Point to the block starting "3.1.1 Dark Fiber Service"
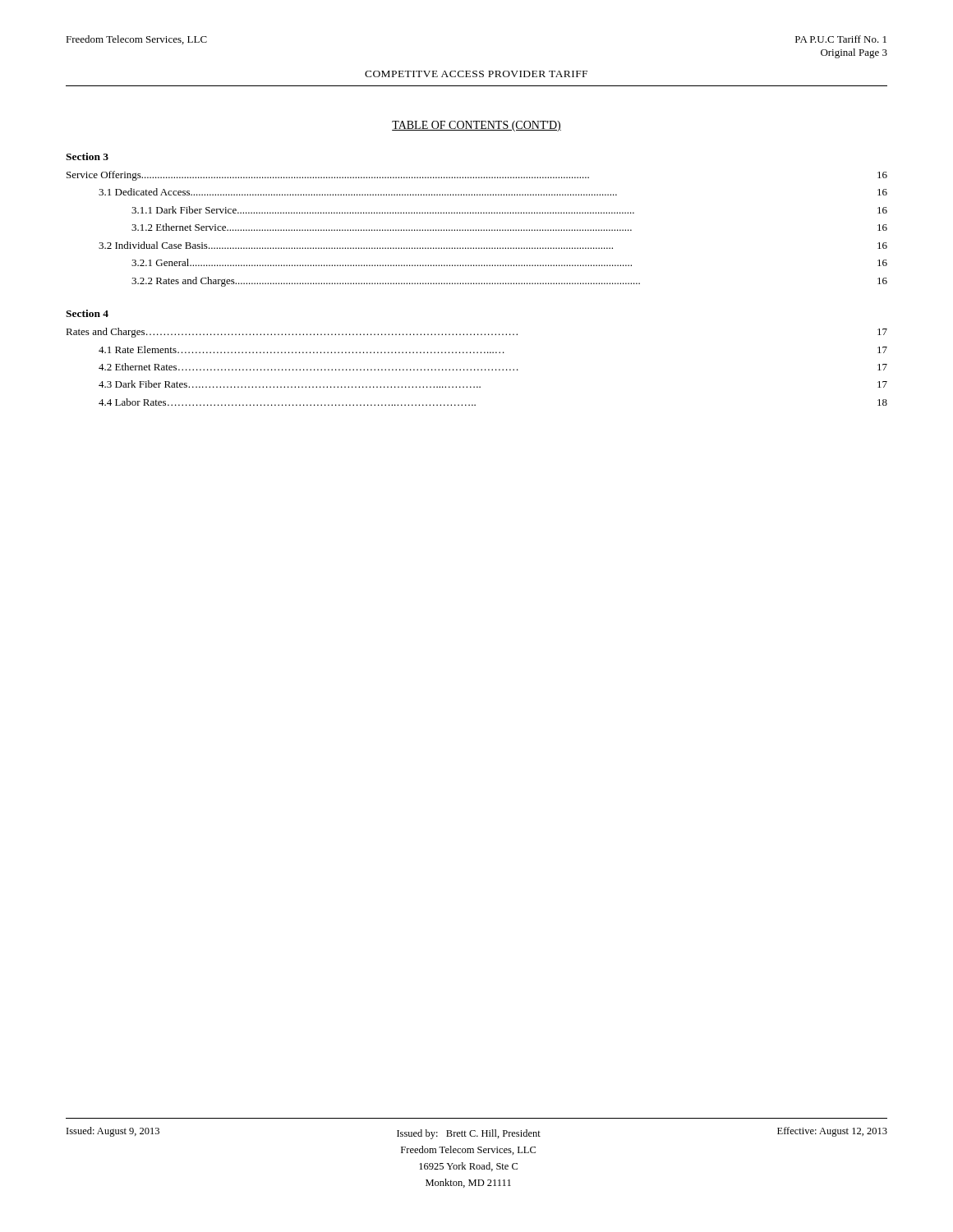Image resolution: width=953 pixels, height=1232 pixels. coord(509,210)
